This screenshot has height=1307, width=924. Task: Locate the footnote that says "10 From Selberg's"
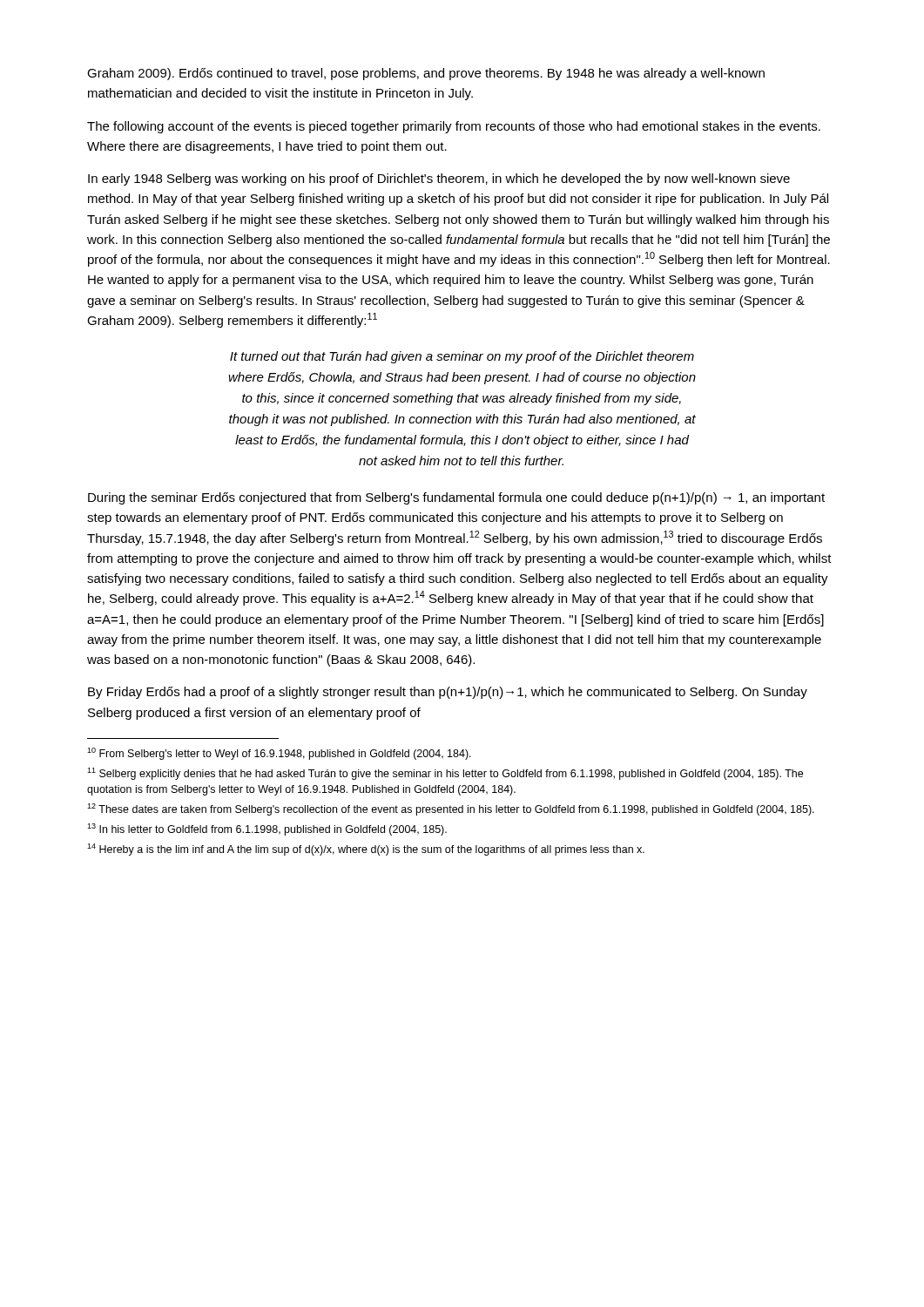click(279, 753)
